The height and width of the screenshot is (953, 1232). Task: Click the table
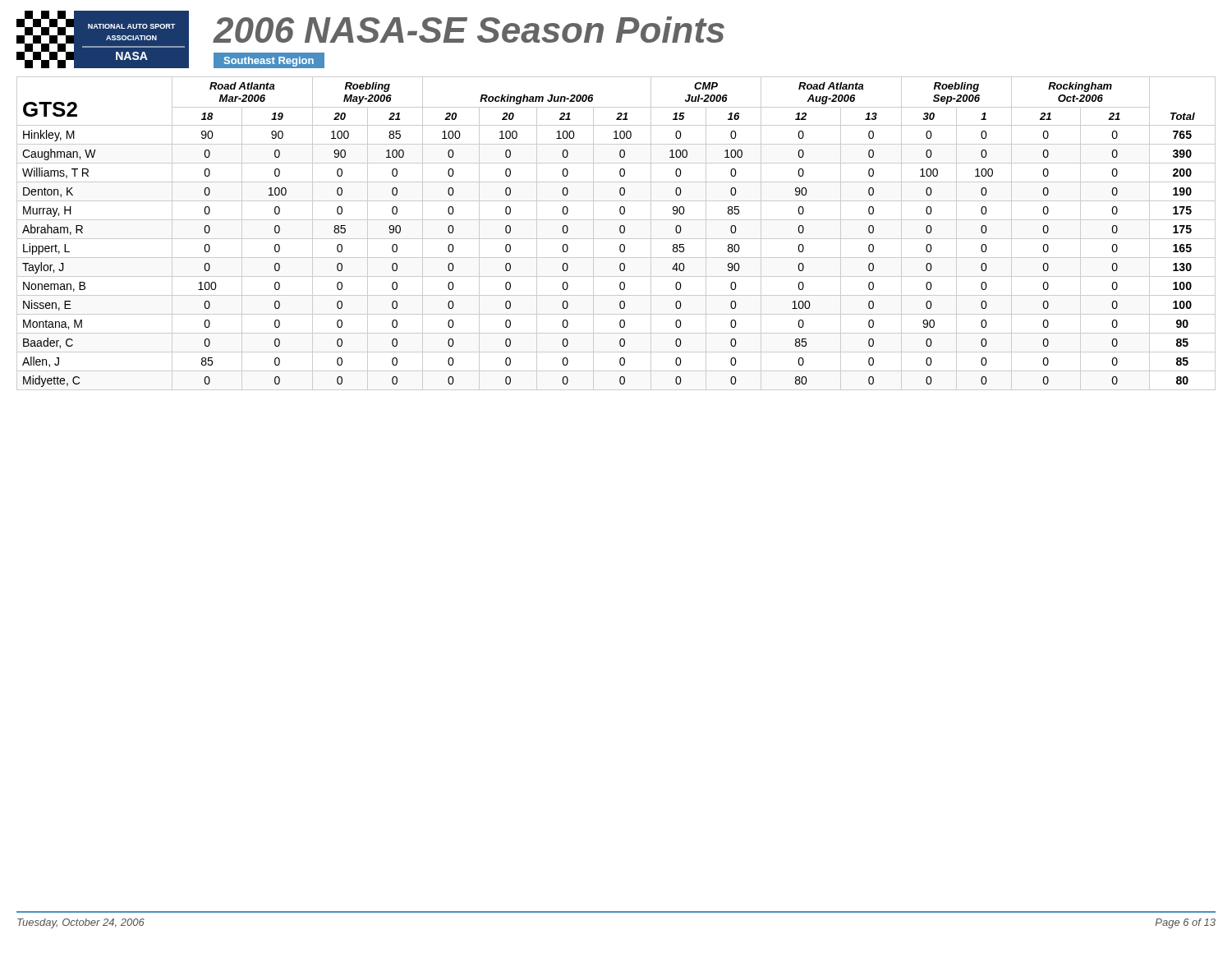tap(616, 229)
